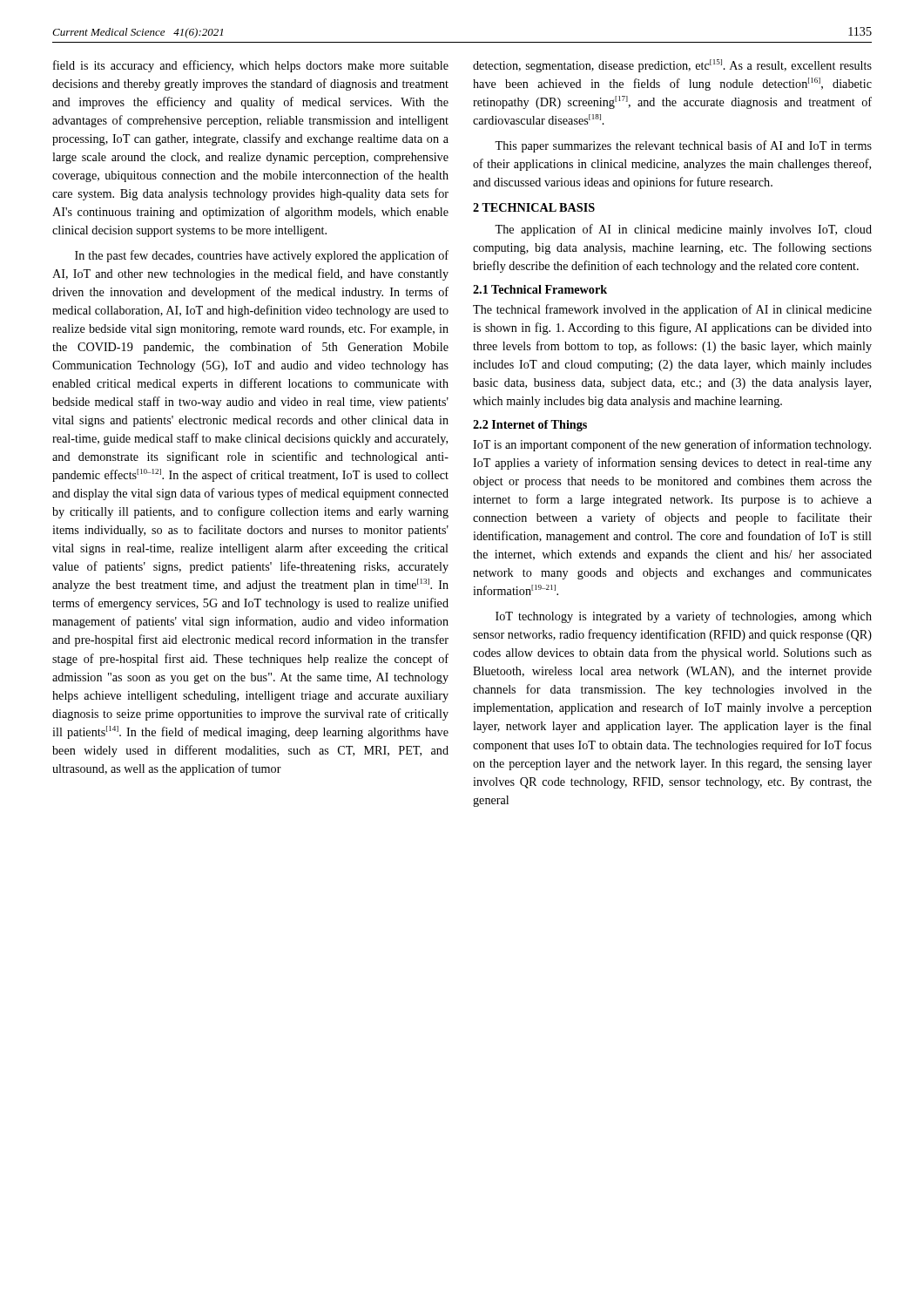Find the passage starting "IoT is an important component of the"

672,518
